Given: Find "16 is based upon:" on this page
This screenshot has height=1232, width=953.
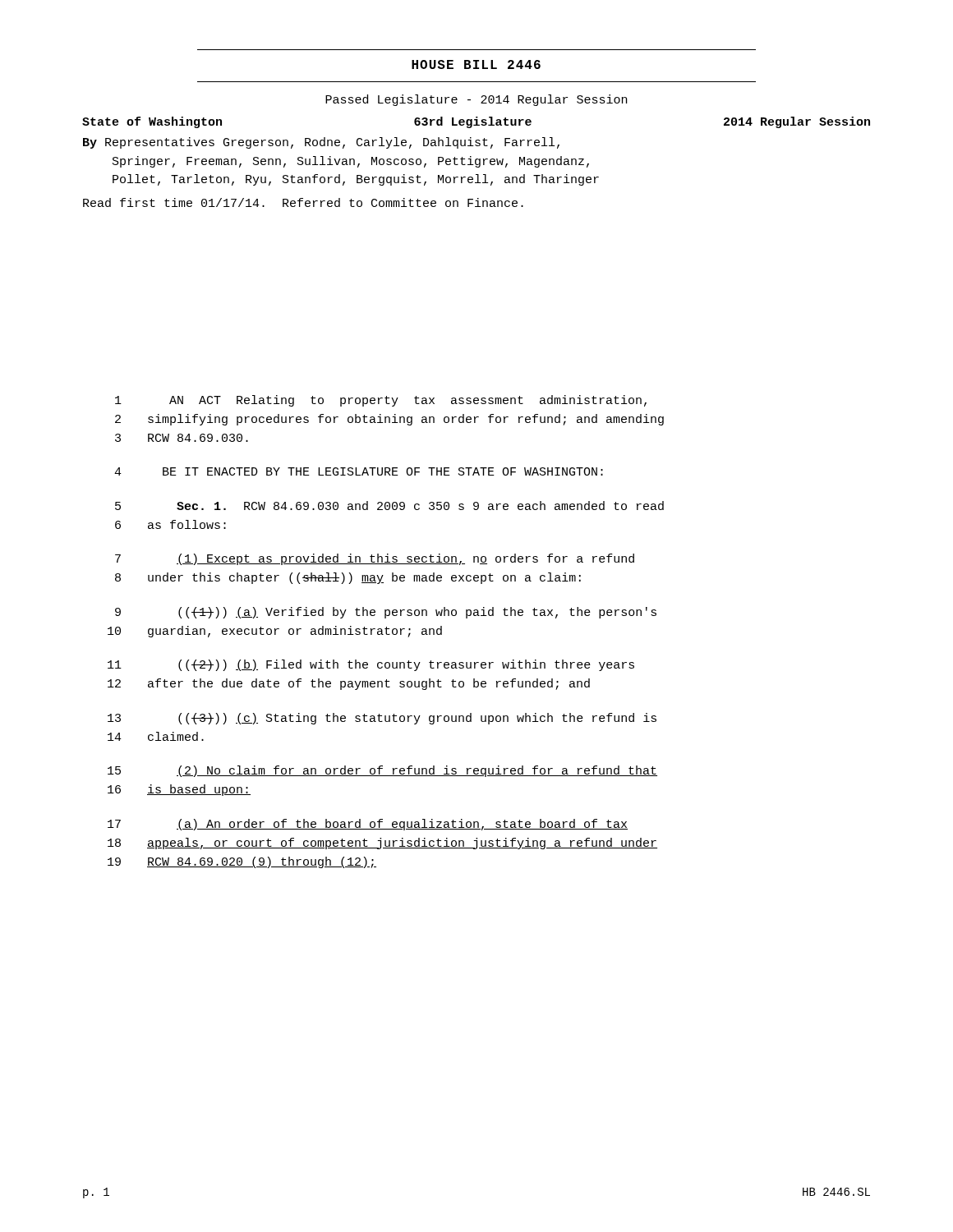Looking at the screenshot, I should tap(179, 790).
